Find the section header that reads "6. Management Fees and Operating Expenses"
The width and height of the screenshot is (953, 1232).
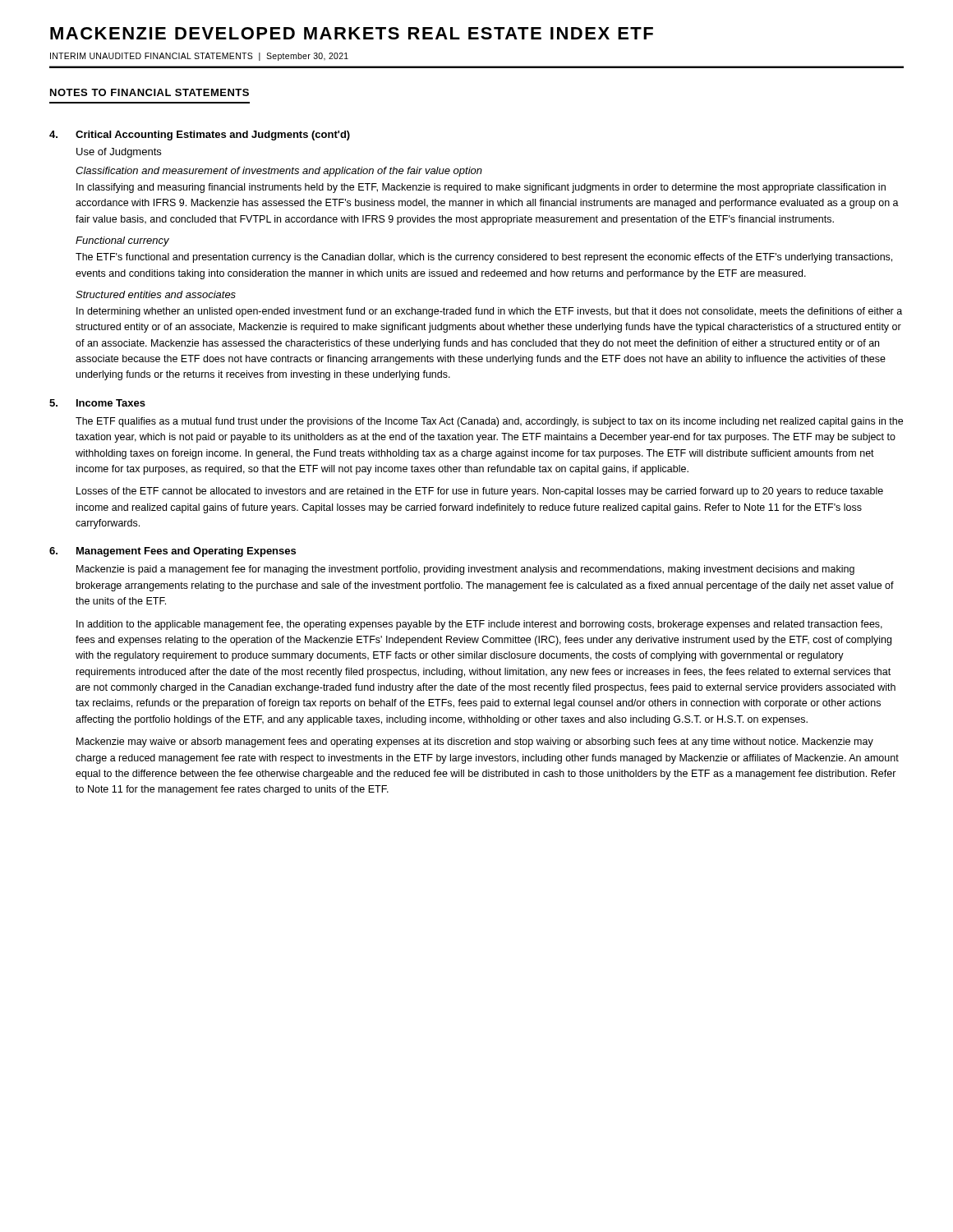173,552
